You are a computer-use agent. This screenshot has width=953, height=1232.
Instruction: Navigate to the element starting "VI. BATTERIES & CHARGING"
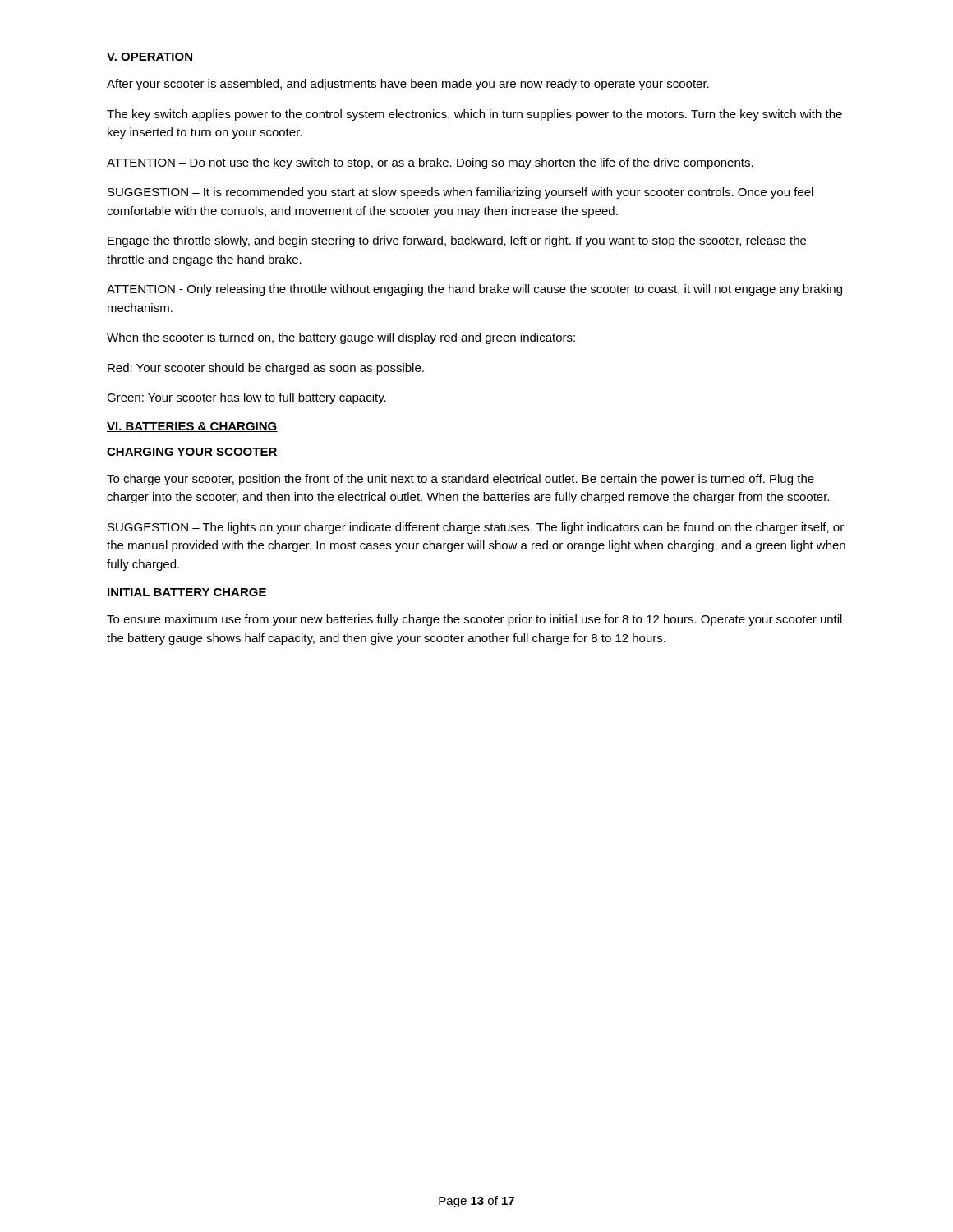tap(192, 425)
